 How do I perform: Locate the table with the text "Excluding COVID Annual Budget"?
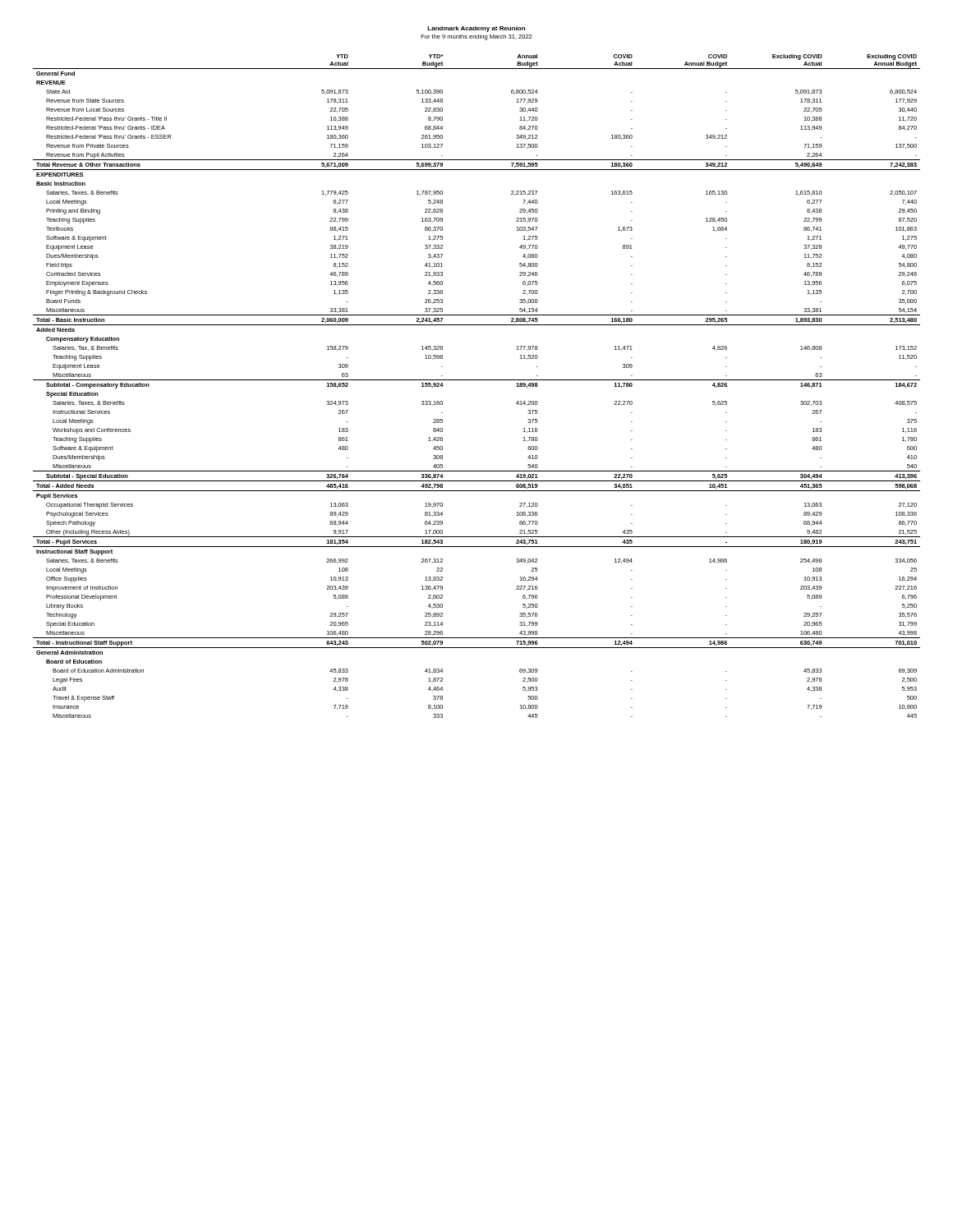point(476,386)
